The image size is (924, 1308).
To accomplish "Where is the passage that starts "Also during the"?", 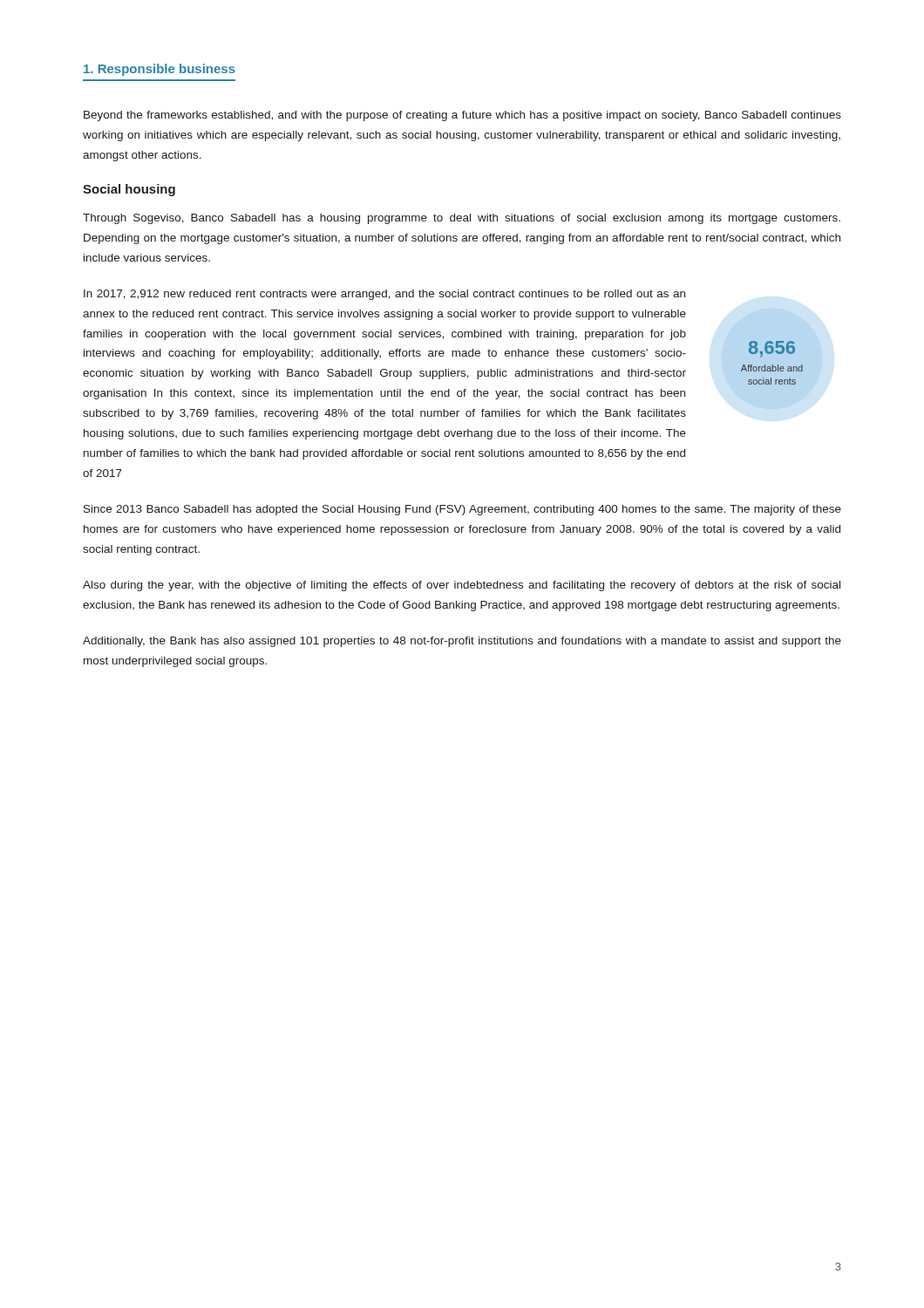I will click(462, 595).
